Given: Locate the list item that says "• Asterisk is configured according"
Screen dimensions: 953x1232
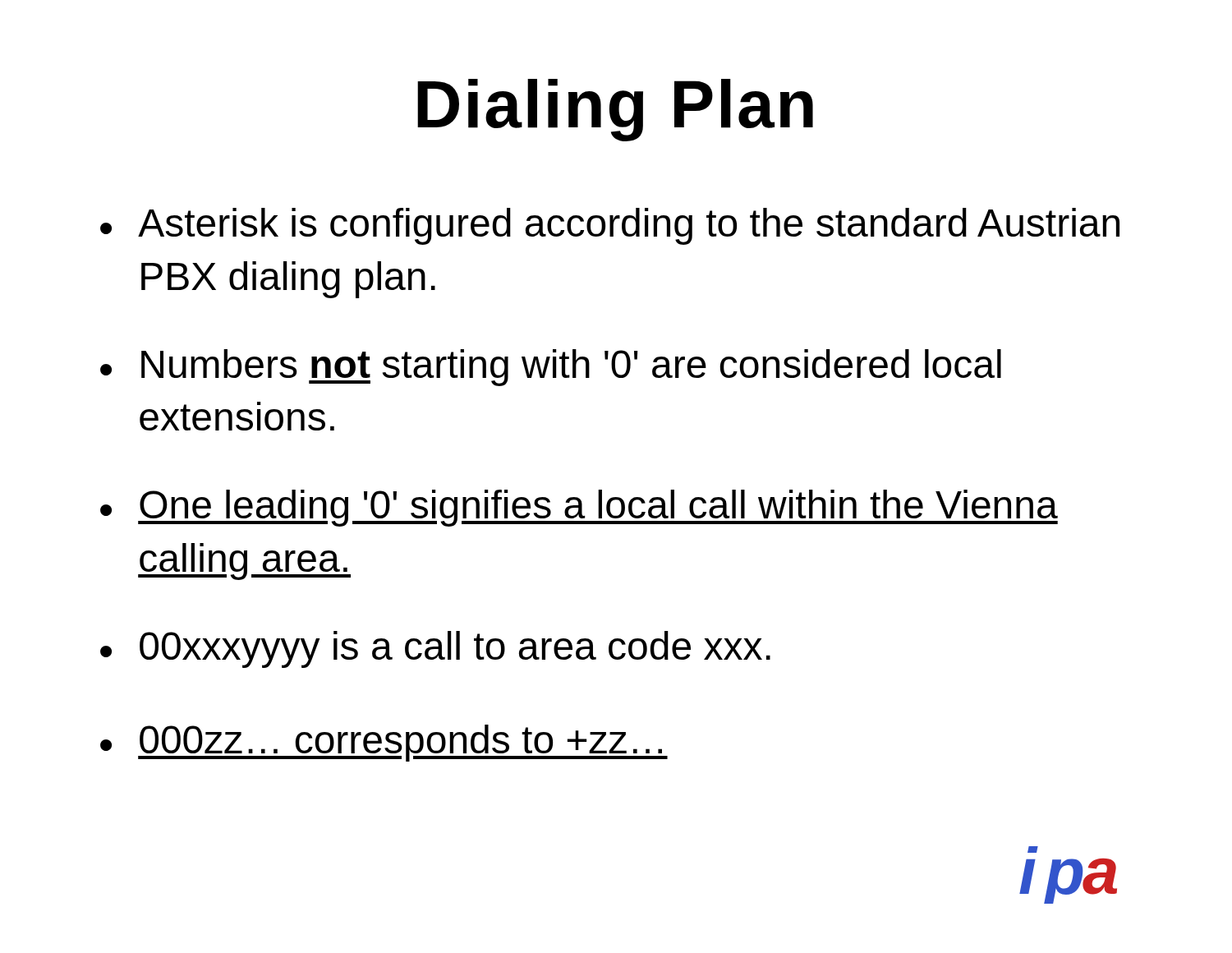Looking at the screenshot, I should click(x=616, y=250).
